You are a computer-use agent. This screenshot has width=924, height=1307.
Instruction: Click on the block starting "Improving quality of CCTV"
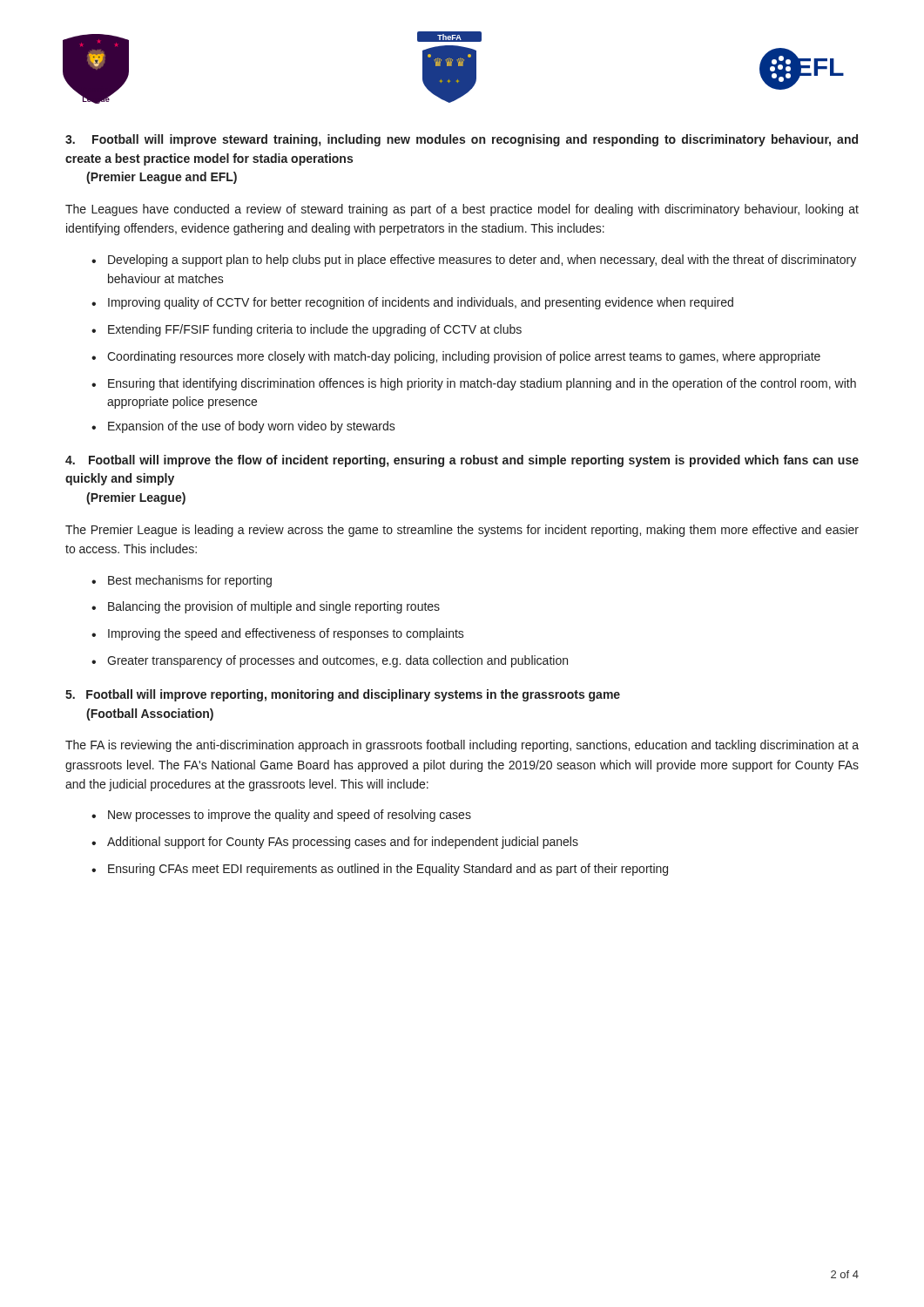tap(462, 305)
